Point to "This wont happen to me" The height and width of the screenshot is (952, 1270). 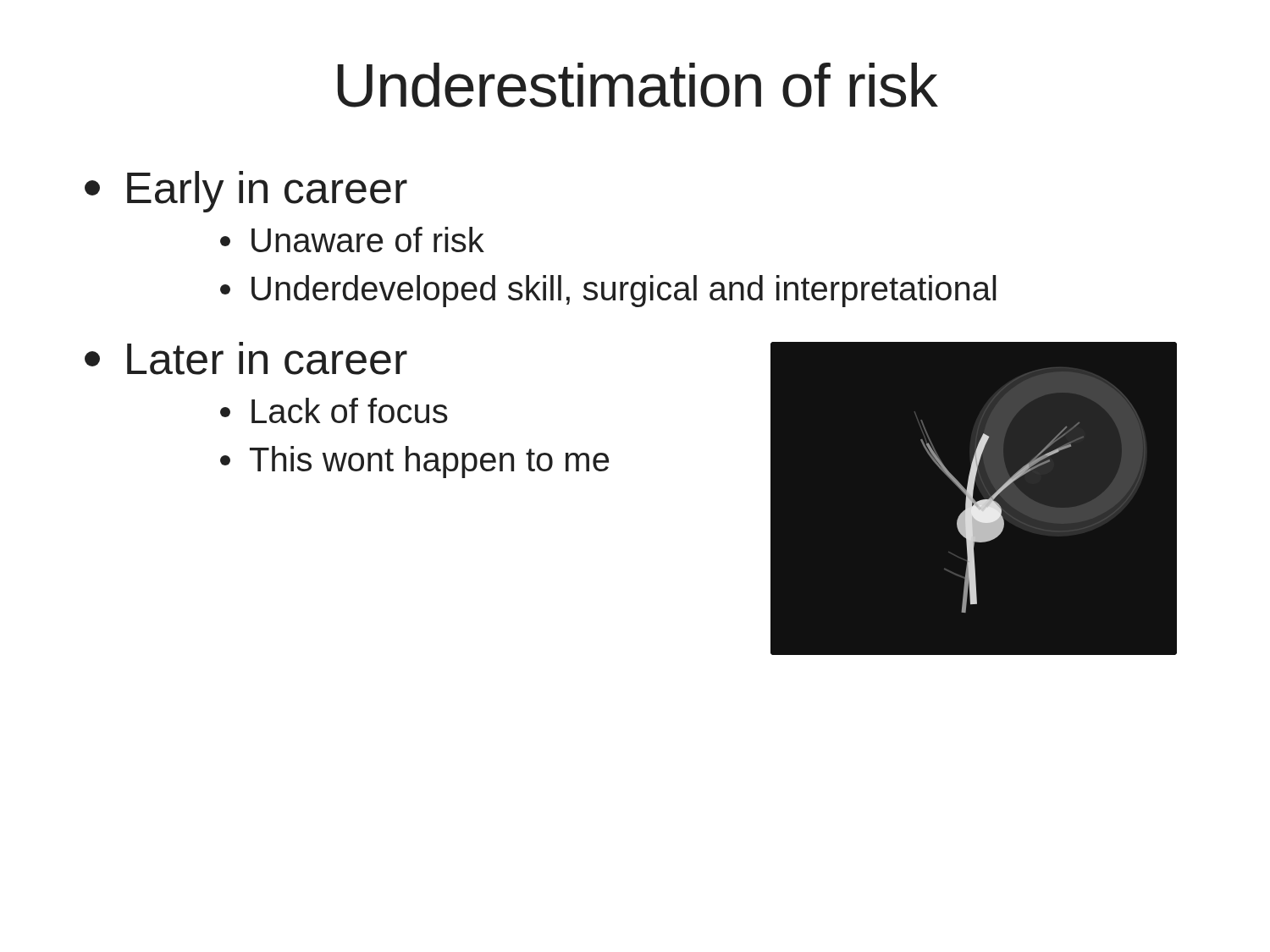(x=415, y=460)
